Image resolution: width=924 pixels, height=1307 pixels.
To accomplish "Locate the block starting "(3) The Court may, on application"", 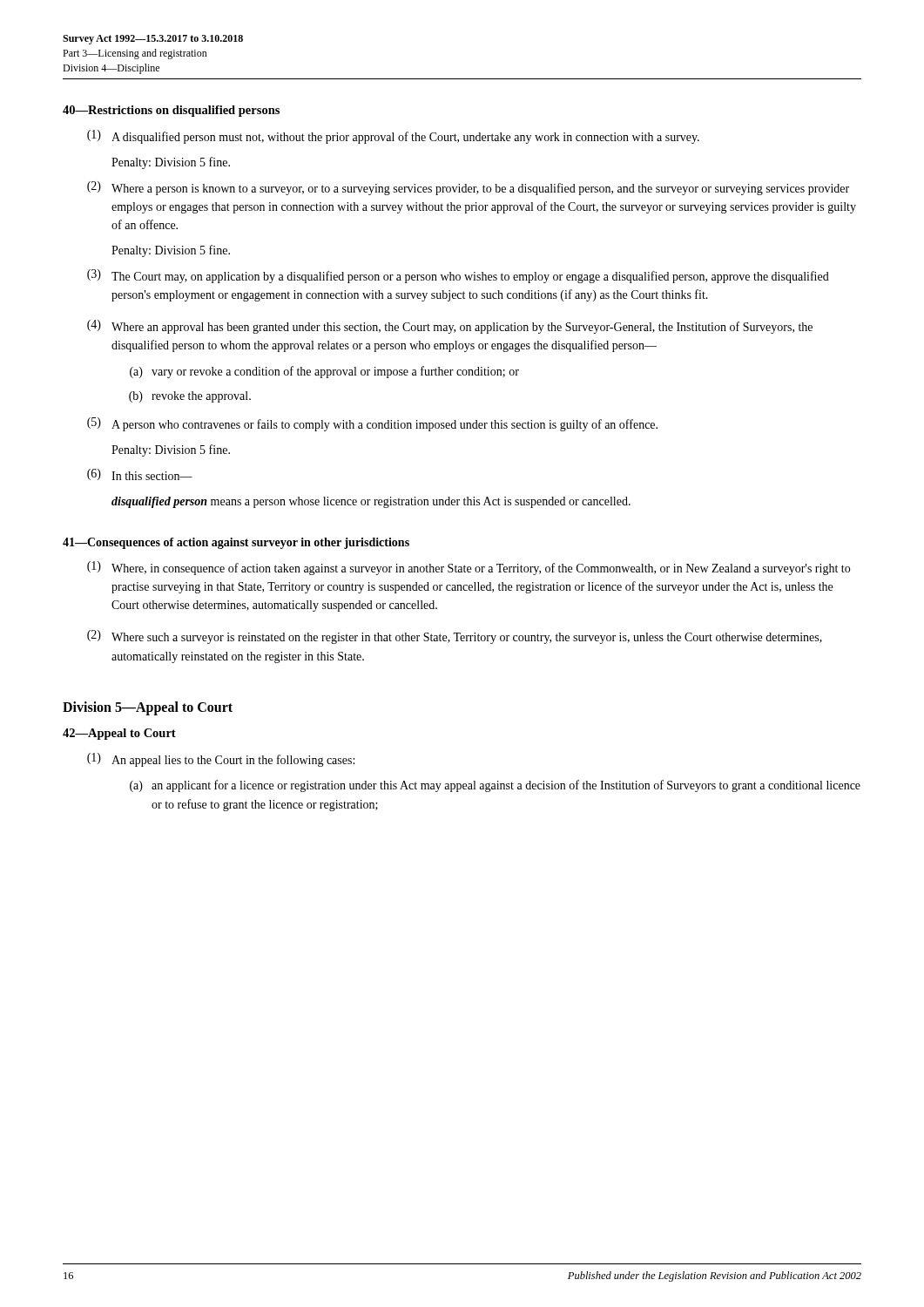I will [x=462, y=289].
